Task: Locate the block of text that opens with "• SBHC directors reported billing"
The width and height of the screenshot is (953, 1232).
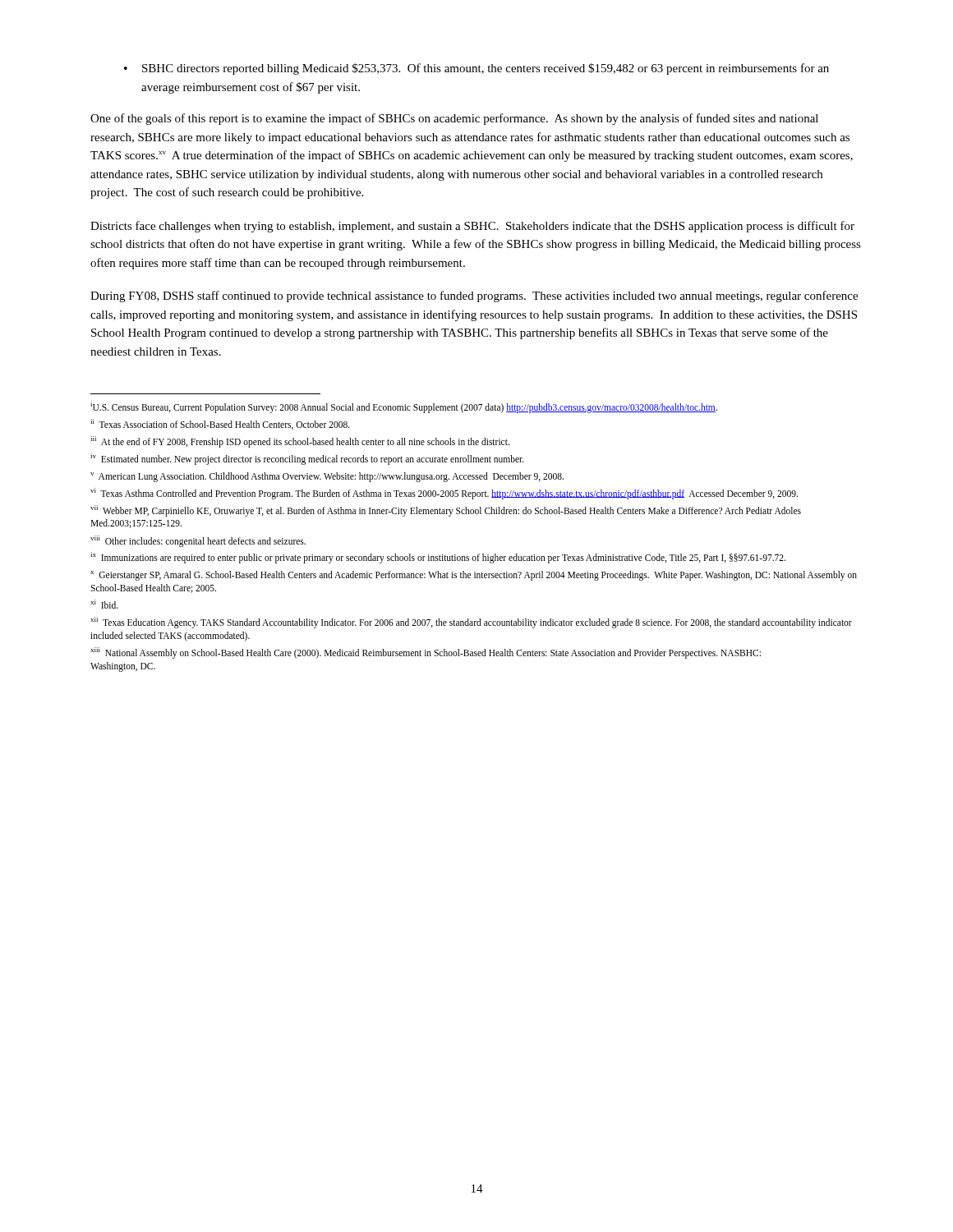Action: tap(493, 78)
